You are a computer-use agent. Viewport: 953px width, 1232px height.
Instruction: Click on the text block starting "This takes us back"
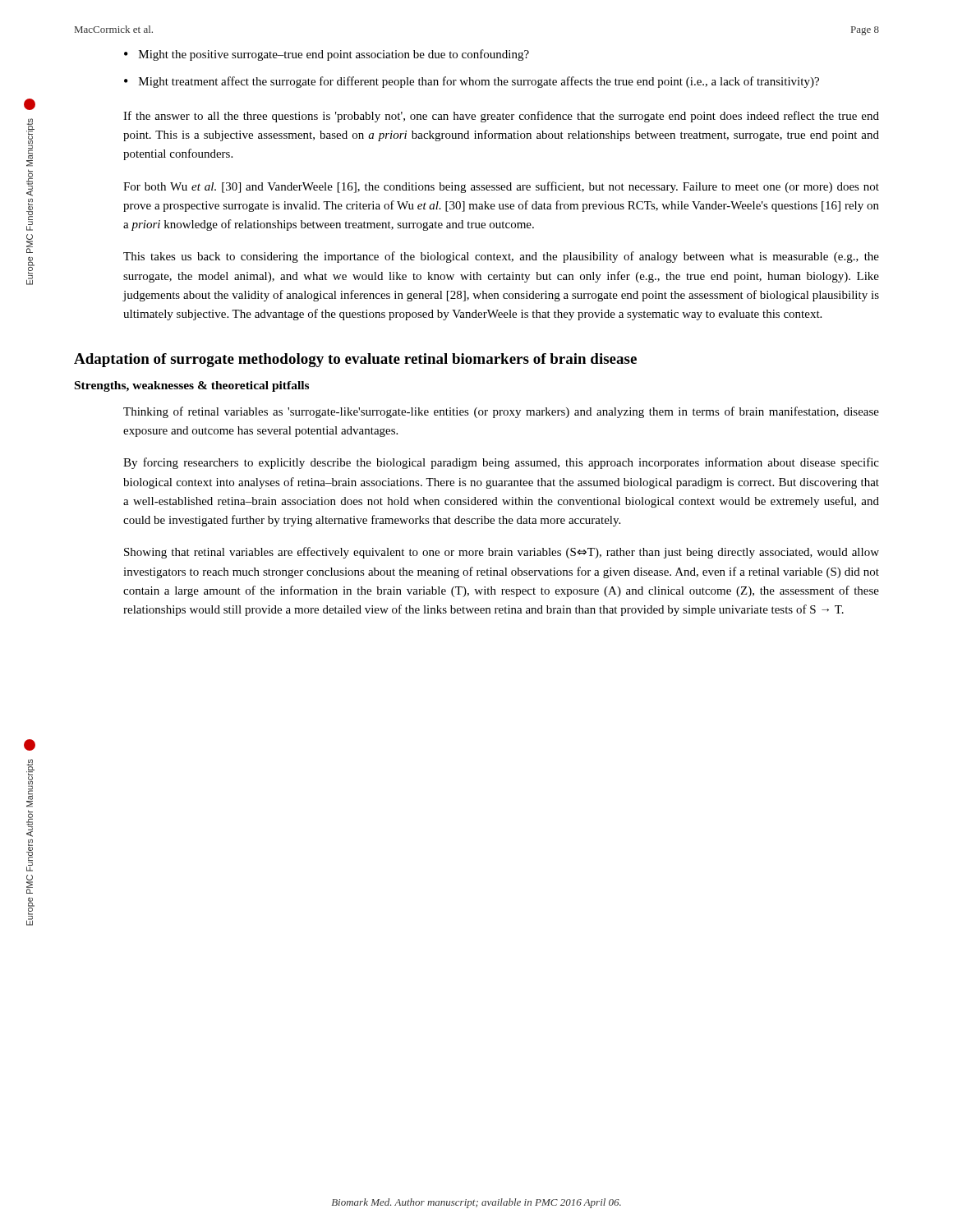tap(501, 285)
